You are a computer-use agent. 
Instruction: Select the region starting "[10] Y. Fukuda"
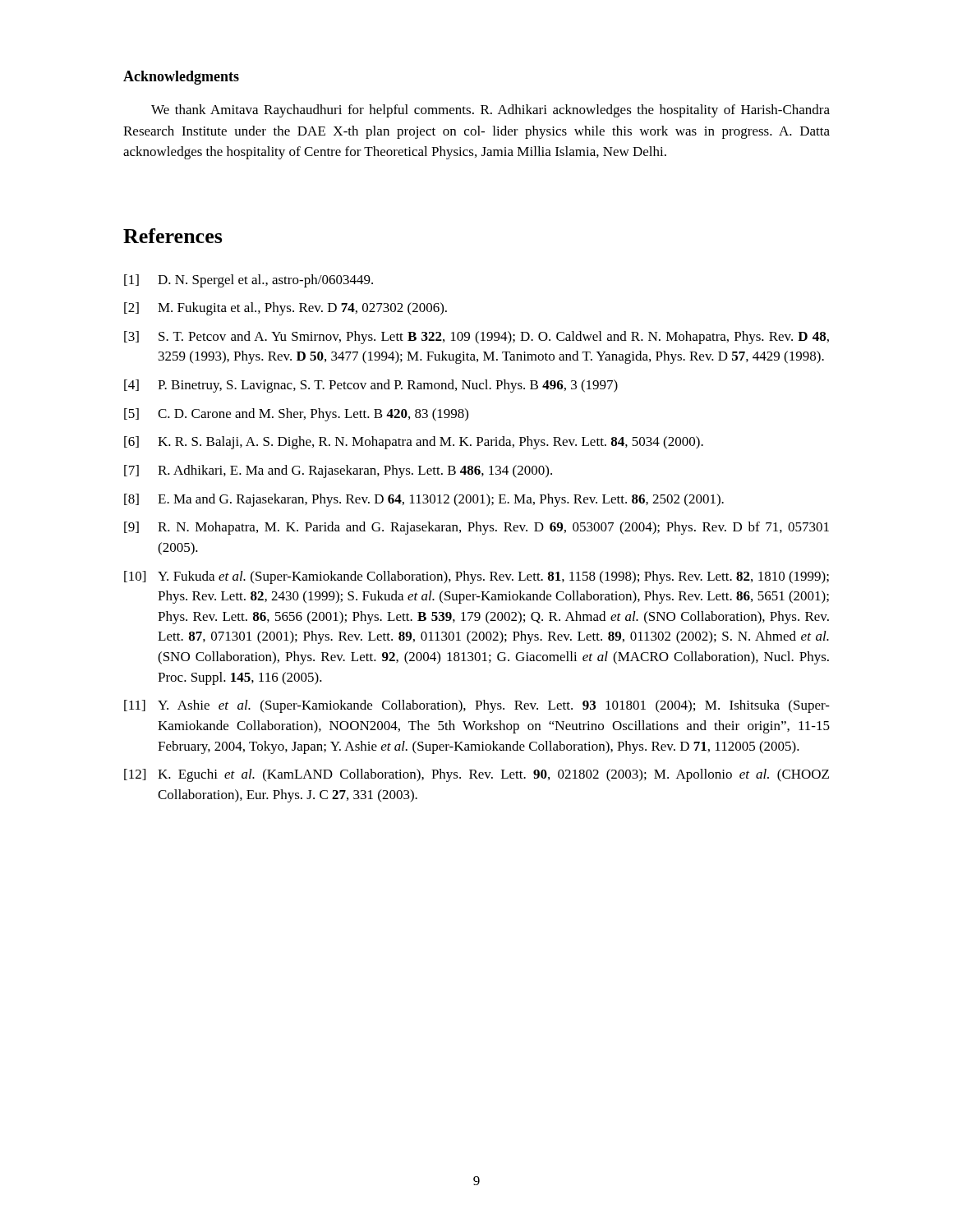tap(476, 627)
